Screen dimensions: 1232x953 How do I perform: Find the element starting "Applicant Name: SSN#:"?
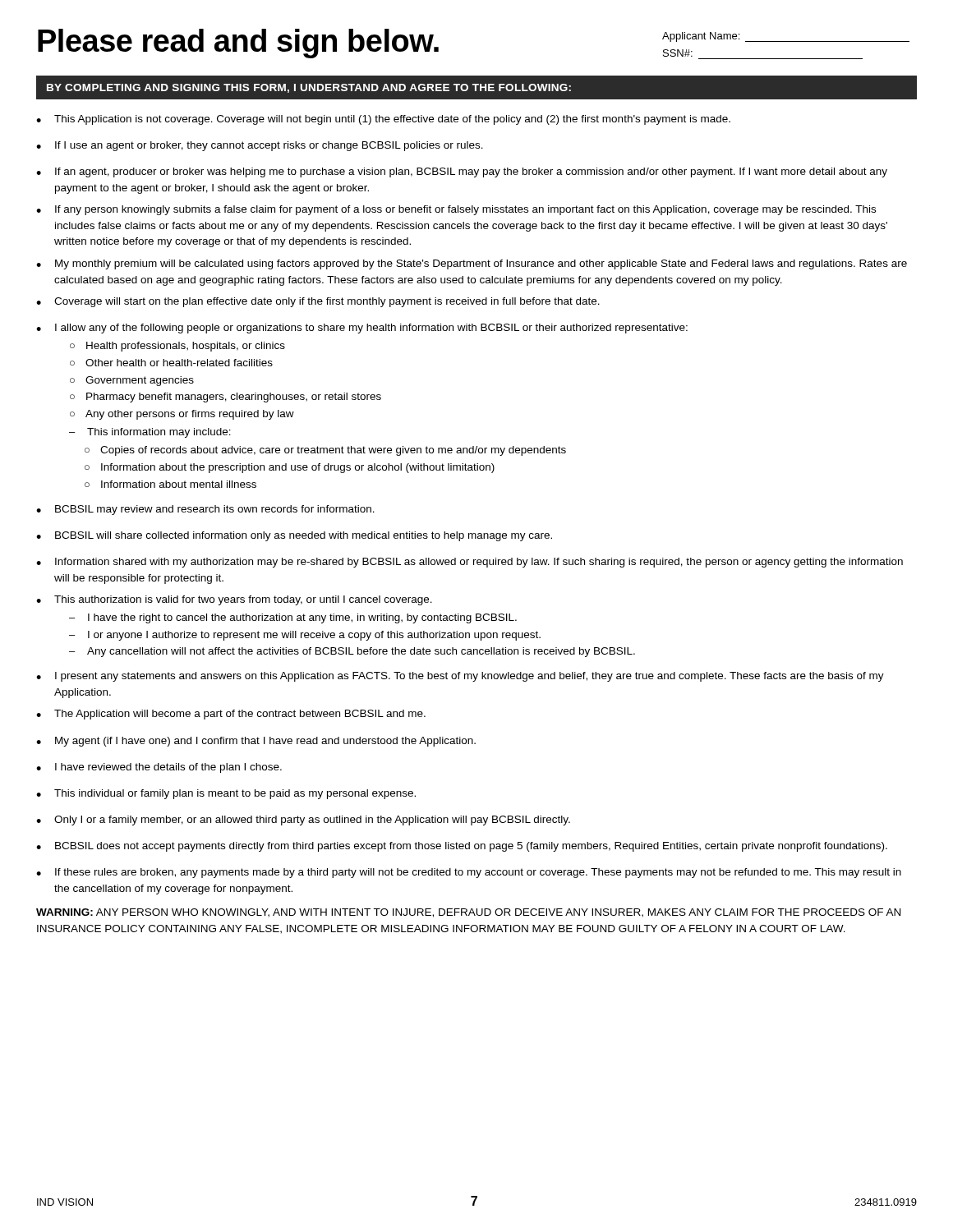tap(788, 44)
